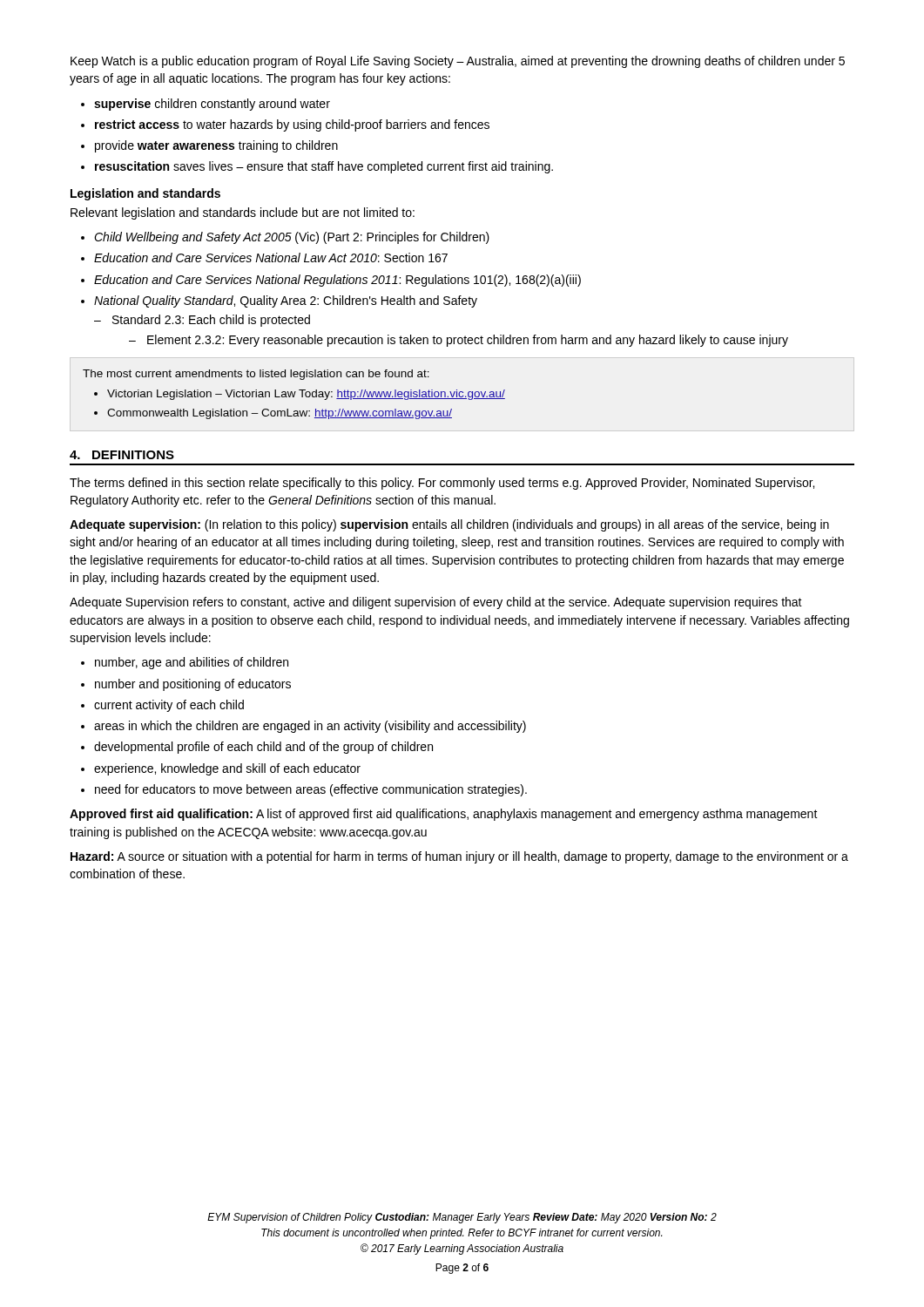Select the text starting "developmental profile of"
This screenshot has width=924, height=1307.
(264, 747)
